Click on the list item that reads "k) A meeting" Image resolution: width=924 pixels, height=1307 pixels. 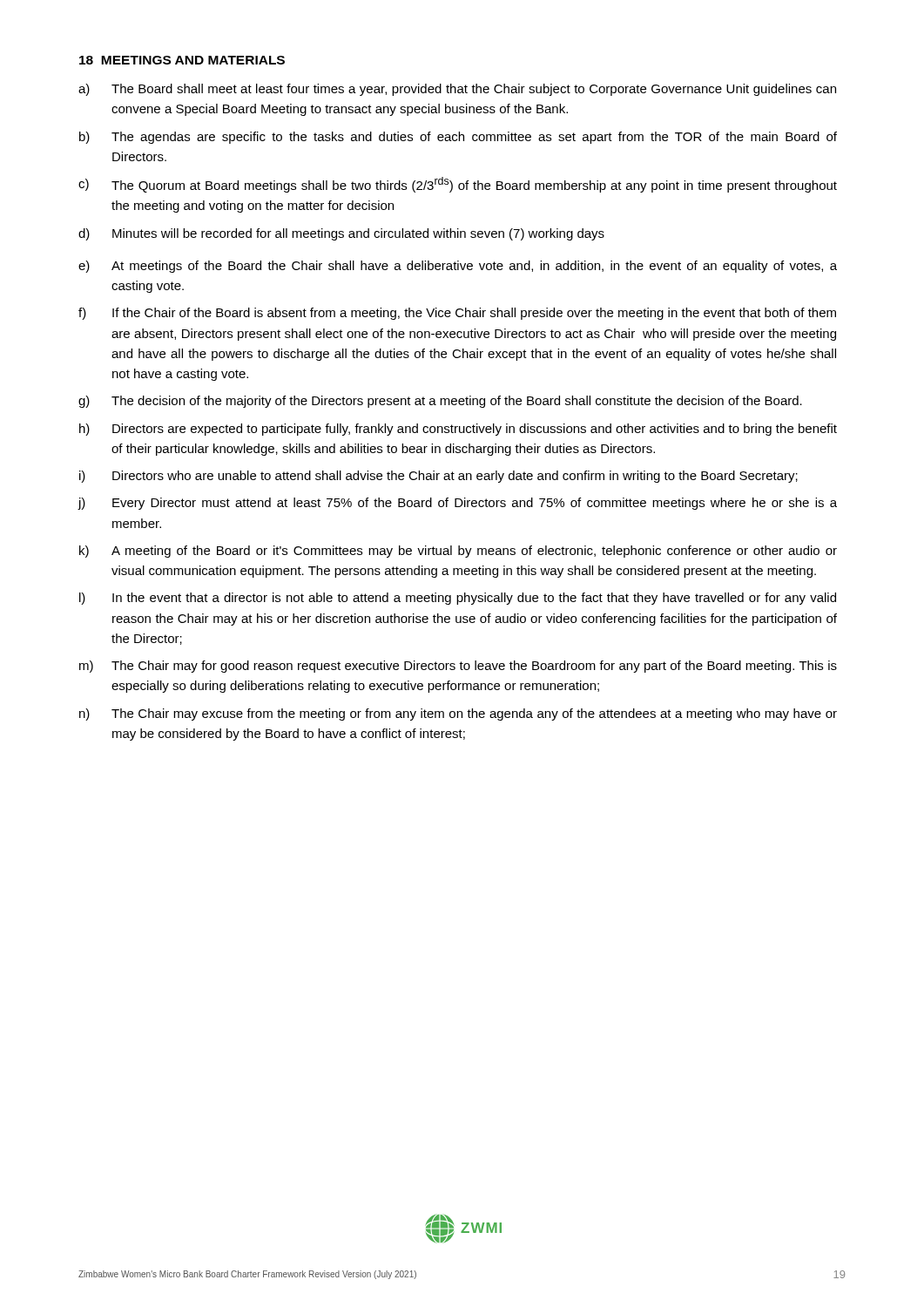pyautogui.click(x=458, y=560)
